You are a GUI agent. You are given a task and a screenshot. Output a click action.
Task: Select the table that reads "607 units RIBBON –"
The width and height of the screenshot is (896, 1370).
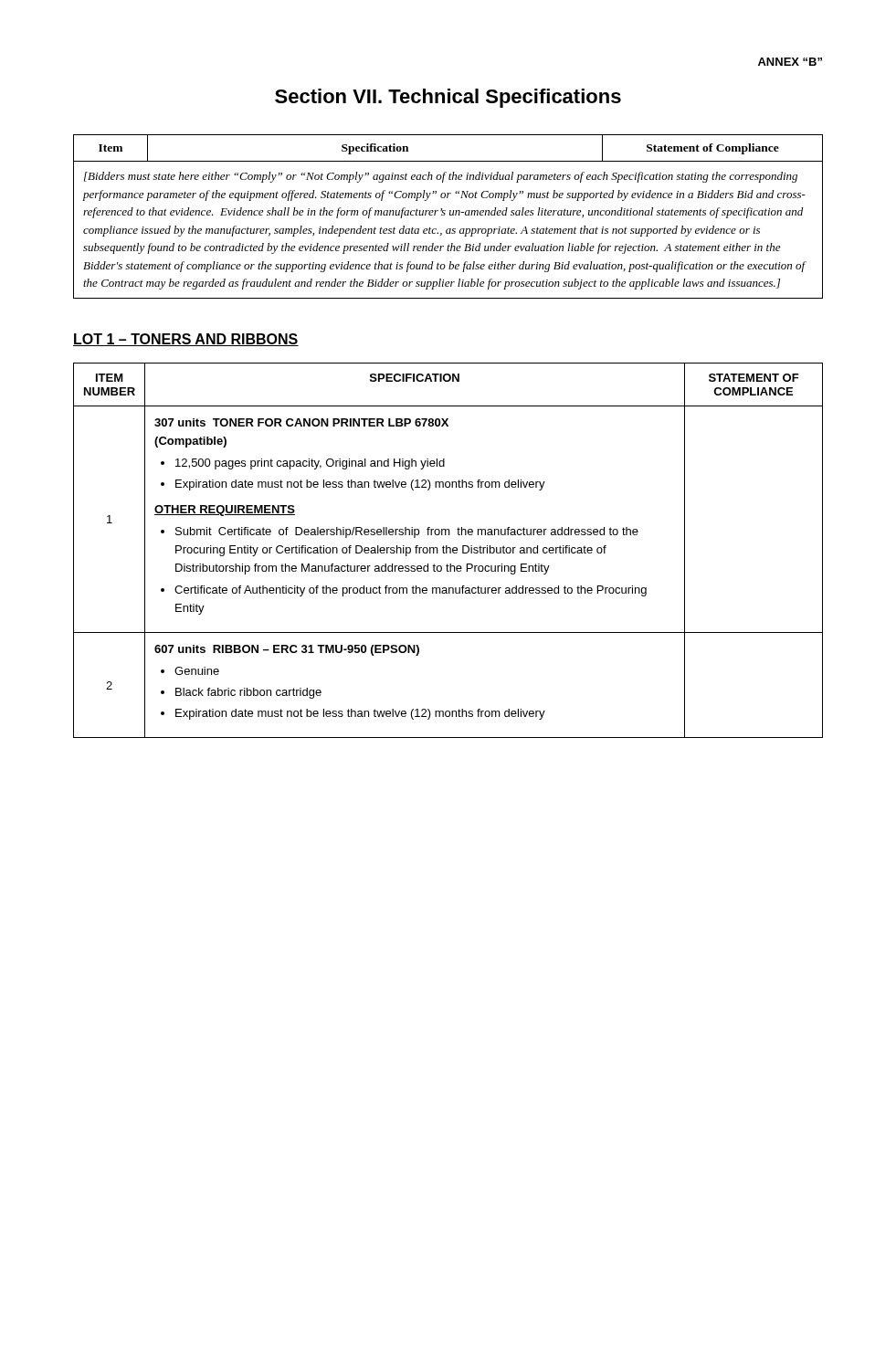[x=448, y=550]
